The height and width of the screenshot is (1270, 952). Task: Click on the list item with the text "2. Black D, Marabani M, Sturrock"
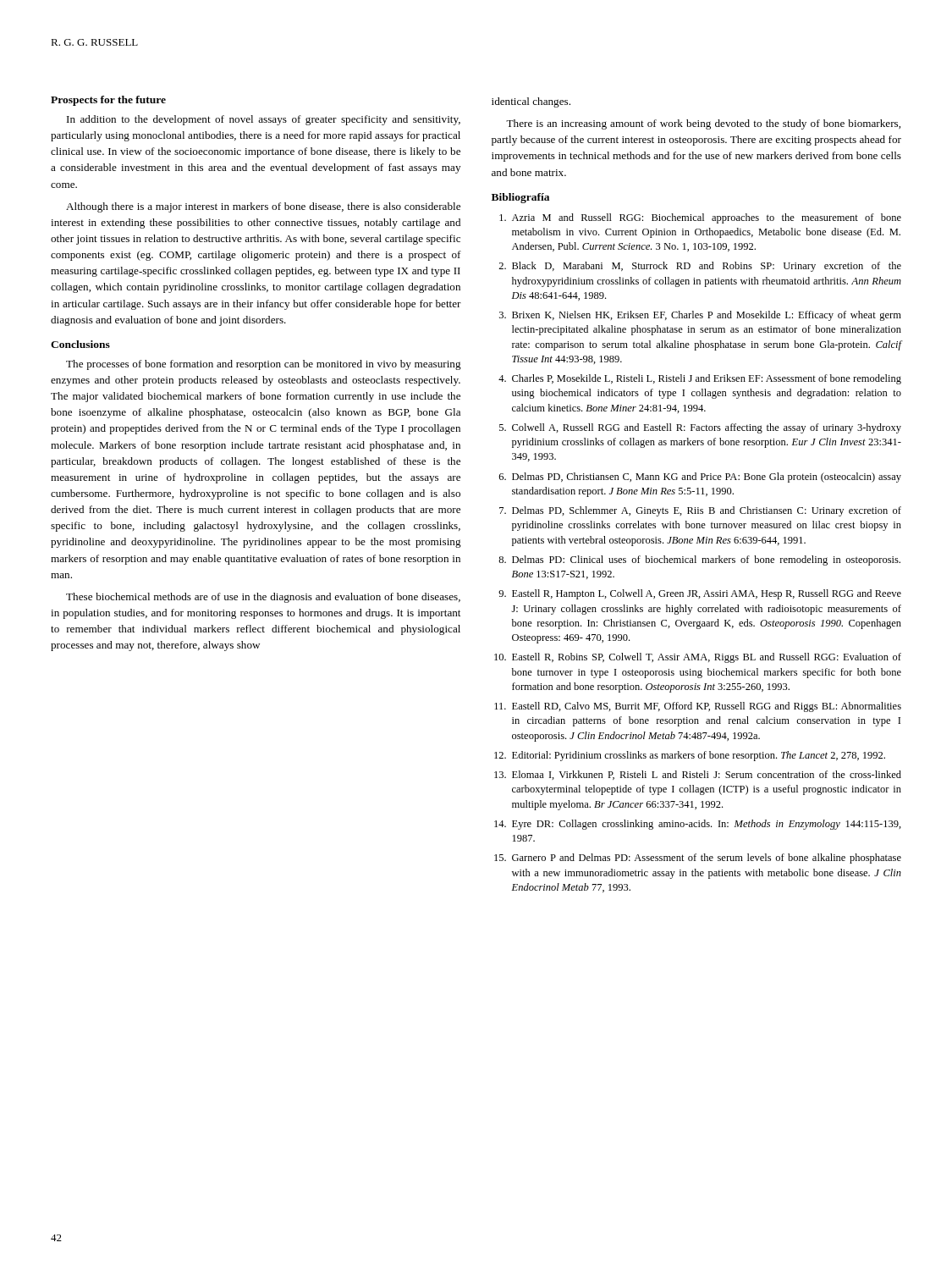click(696, 281)
